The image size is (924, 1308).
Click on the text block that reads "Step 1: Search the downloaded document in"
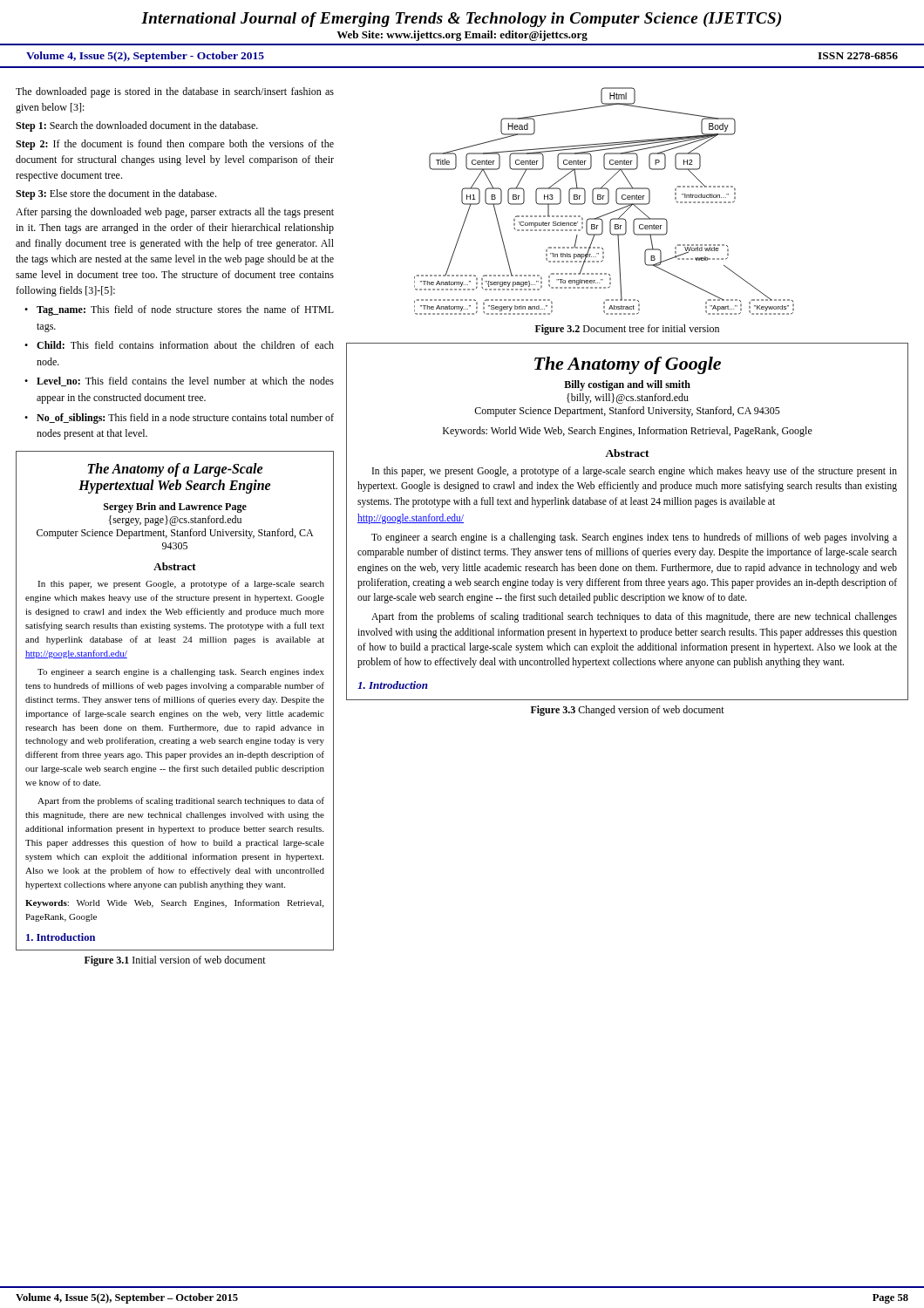tap(137, 126)
